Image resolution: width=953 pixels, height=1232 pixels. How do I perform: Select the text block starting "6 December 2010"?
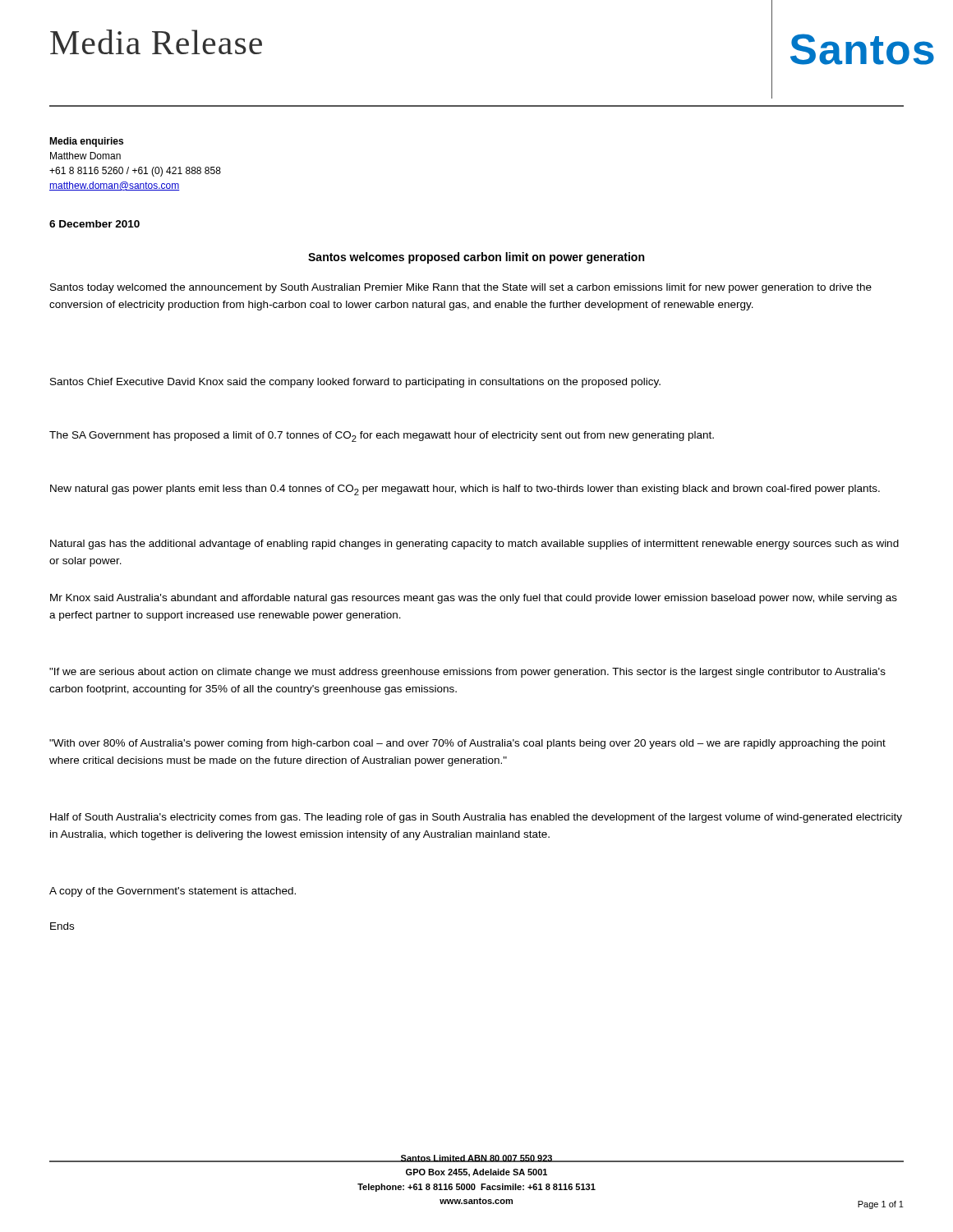[x=95, y=224]
